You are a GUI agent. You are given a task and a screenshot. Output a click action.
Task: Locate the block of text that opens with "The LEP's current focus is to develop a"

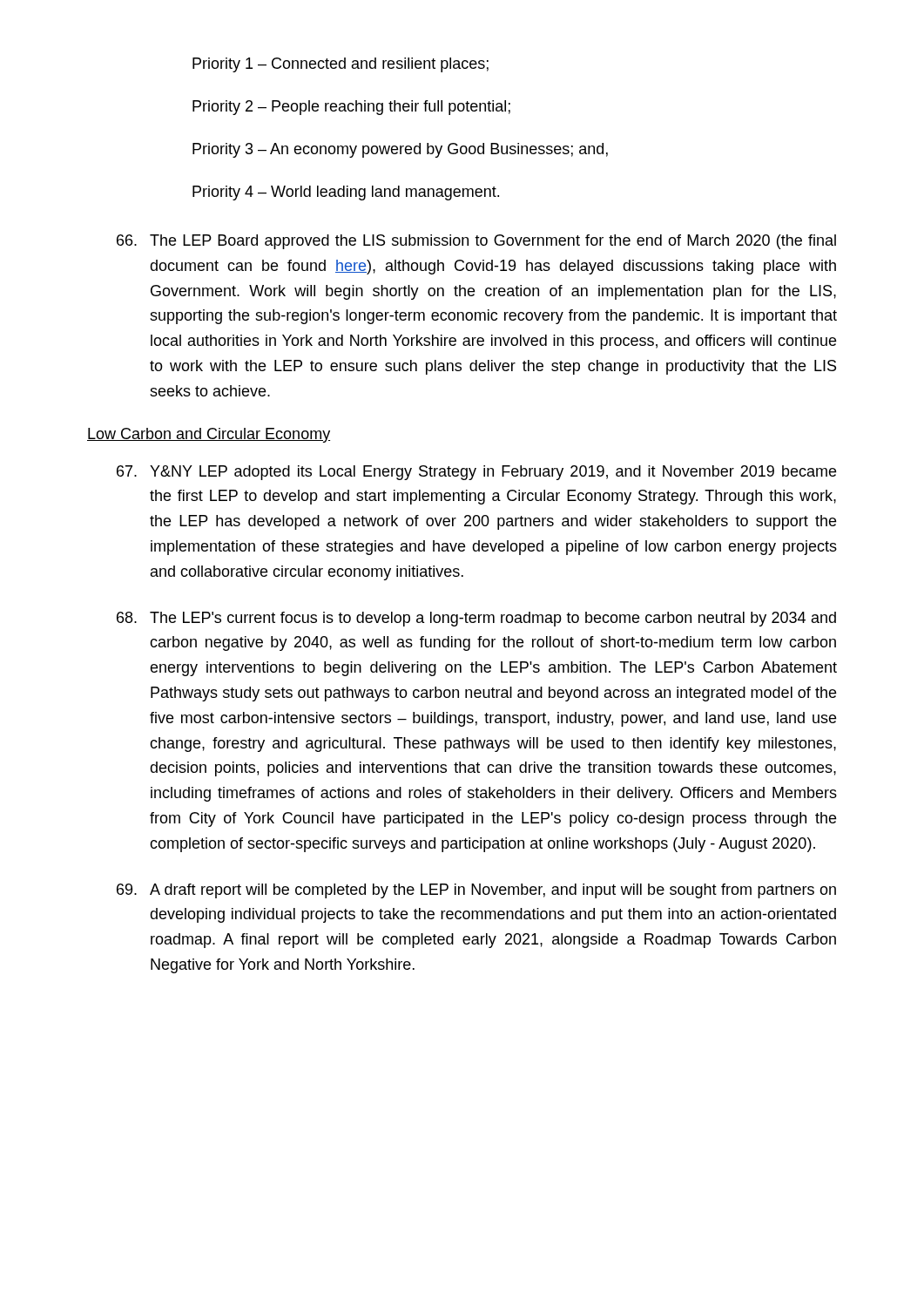(x=462, y=731)
